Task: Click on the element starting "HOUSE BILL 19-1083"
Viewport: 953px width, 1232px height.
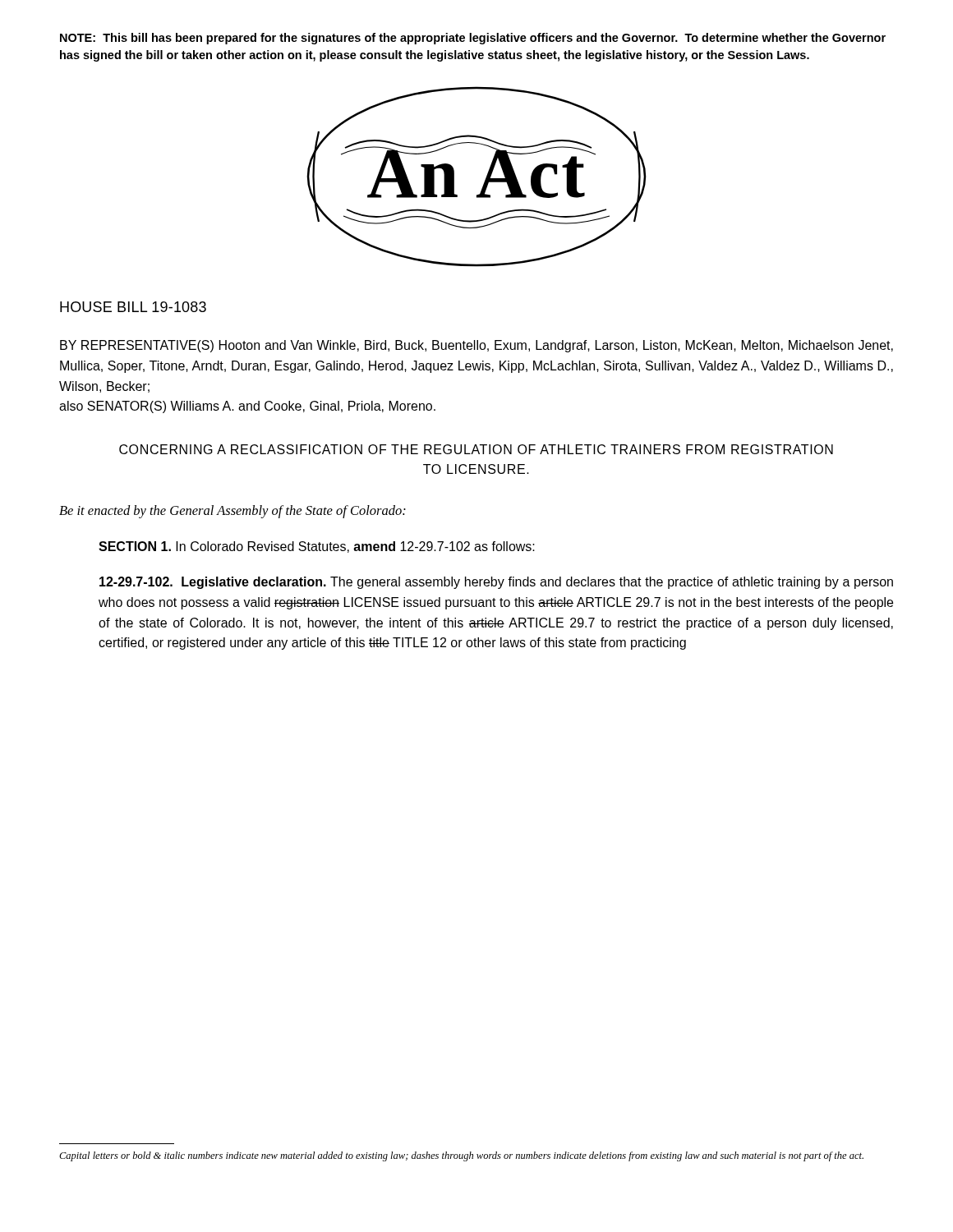Action: [x=133, y=307]
